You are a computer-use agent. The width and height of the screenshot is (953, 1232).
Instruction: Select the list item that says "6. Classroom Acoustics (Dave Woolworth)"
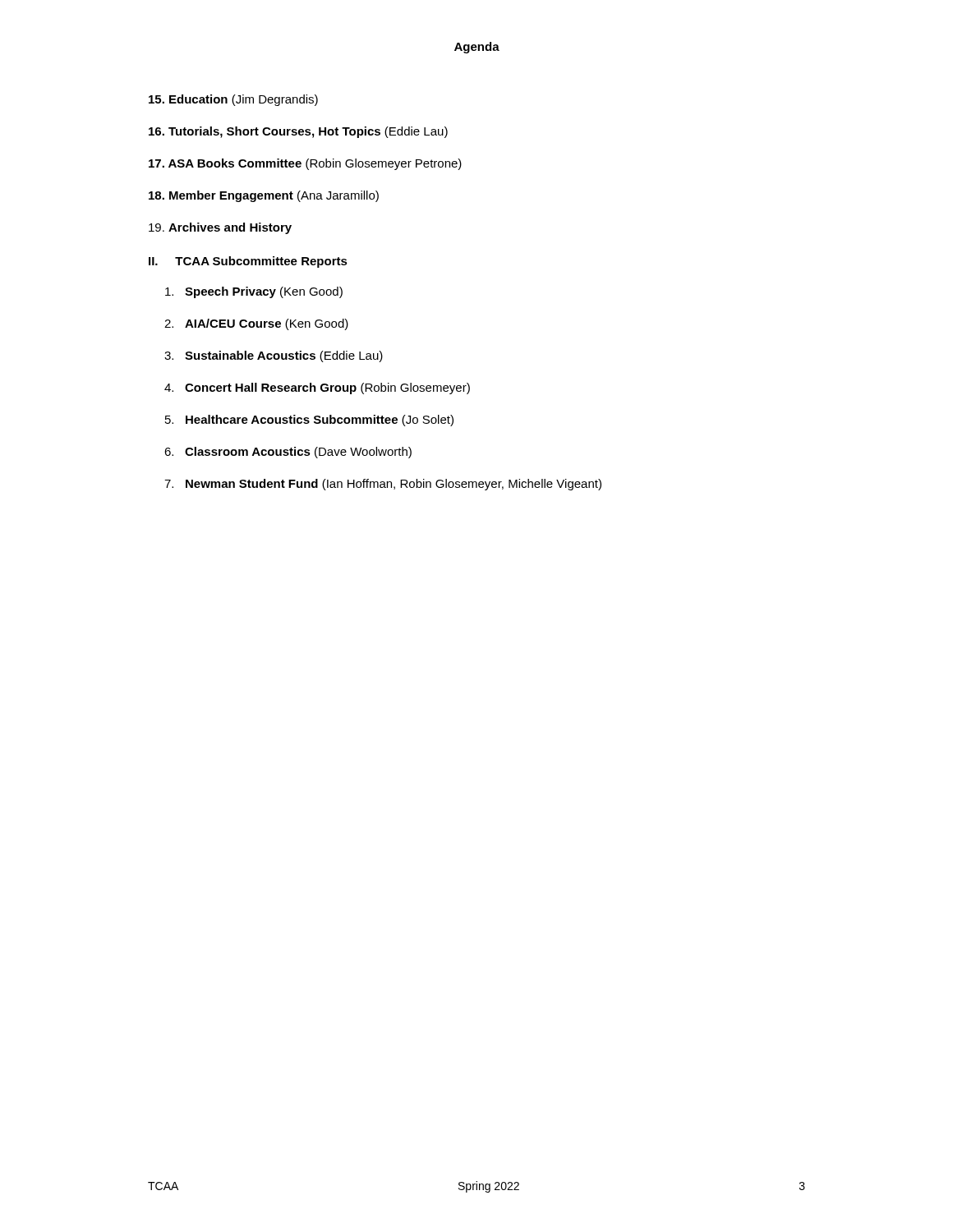pyautogui.click(x=288, y=451)
